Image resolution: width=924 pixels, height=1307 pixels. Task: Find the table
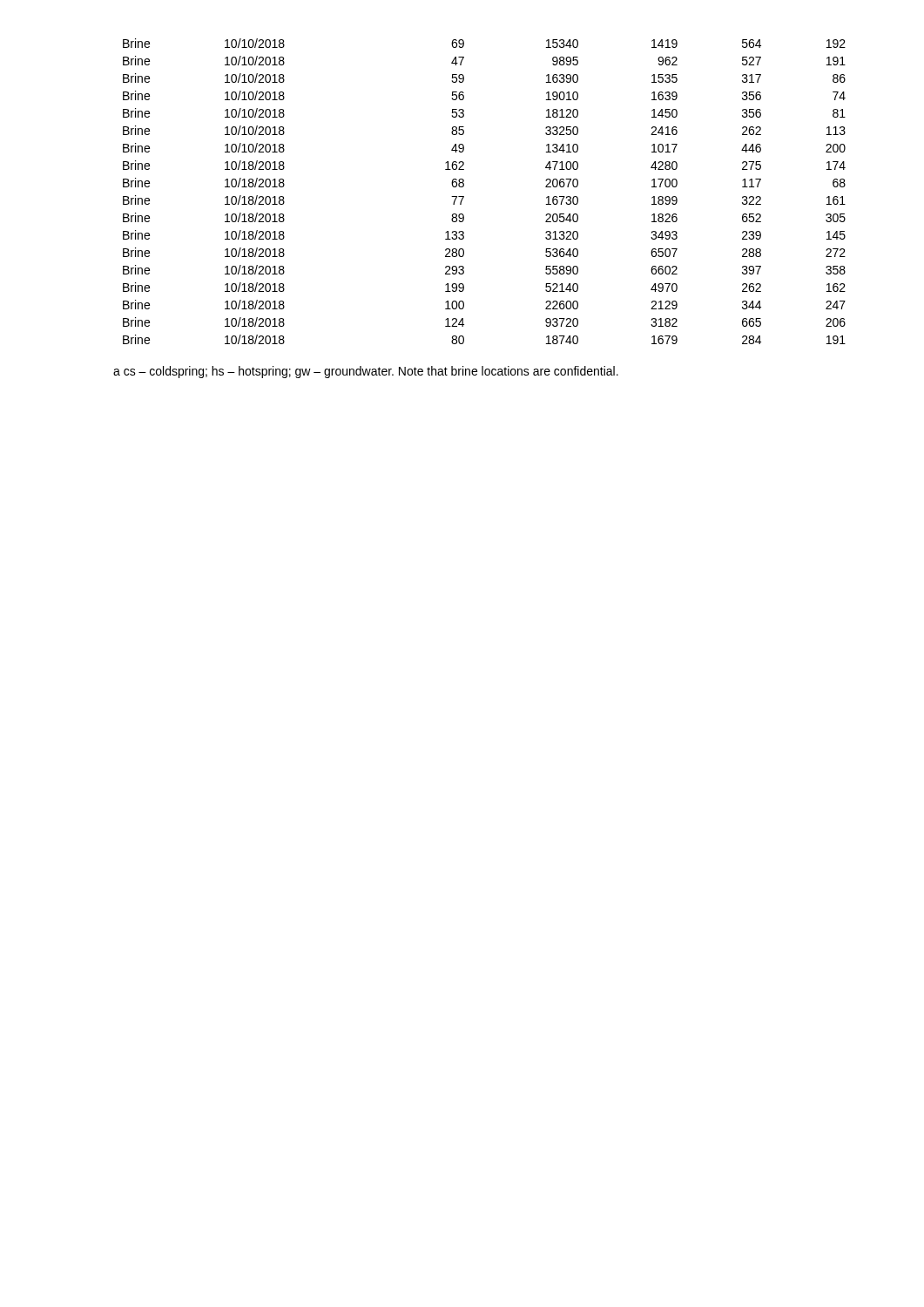coord(484,192)
